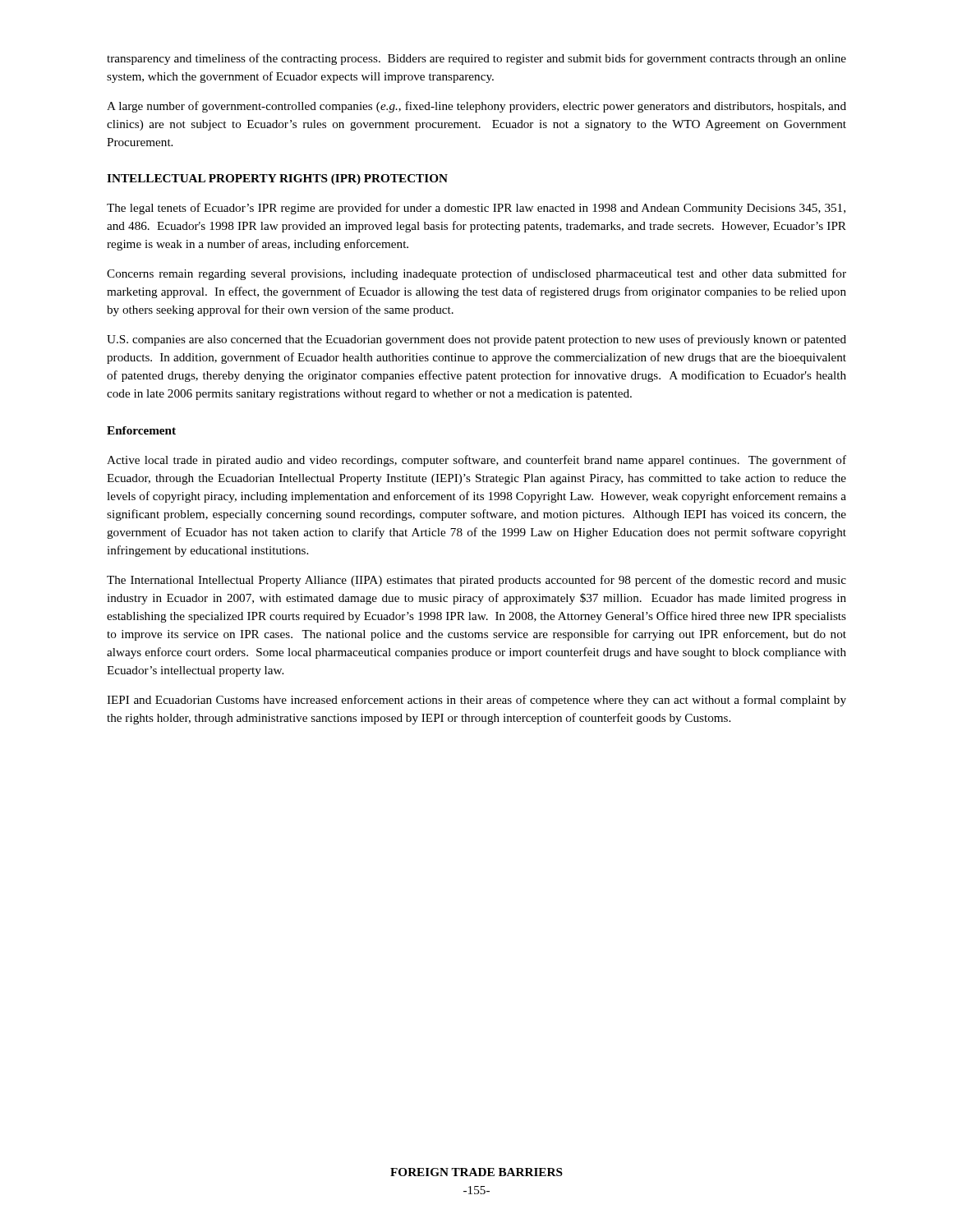Point to the block beginning "U.S. companies are also concerned that the Ecuadorian"
The width and height of the screenshot is (953, 1232).
point(476,366)
